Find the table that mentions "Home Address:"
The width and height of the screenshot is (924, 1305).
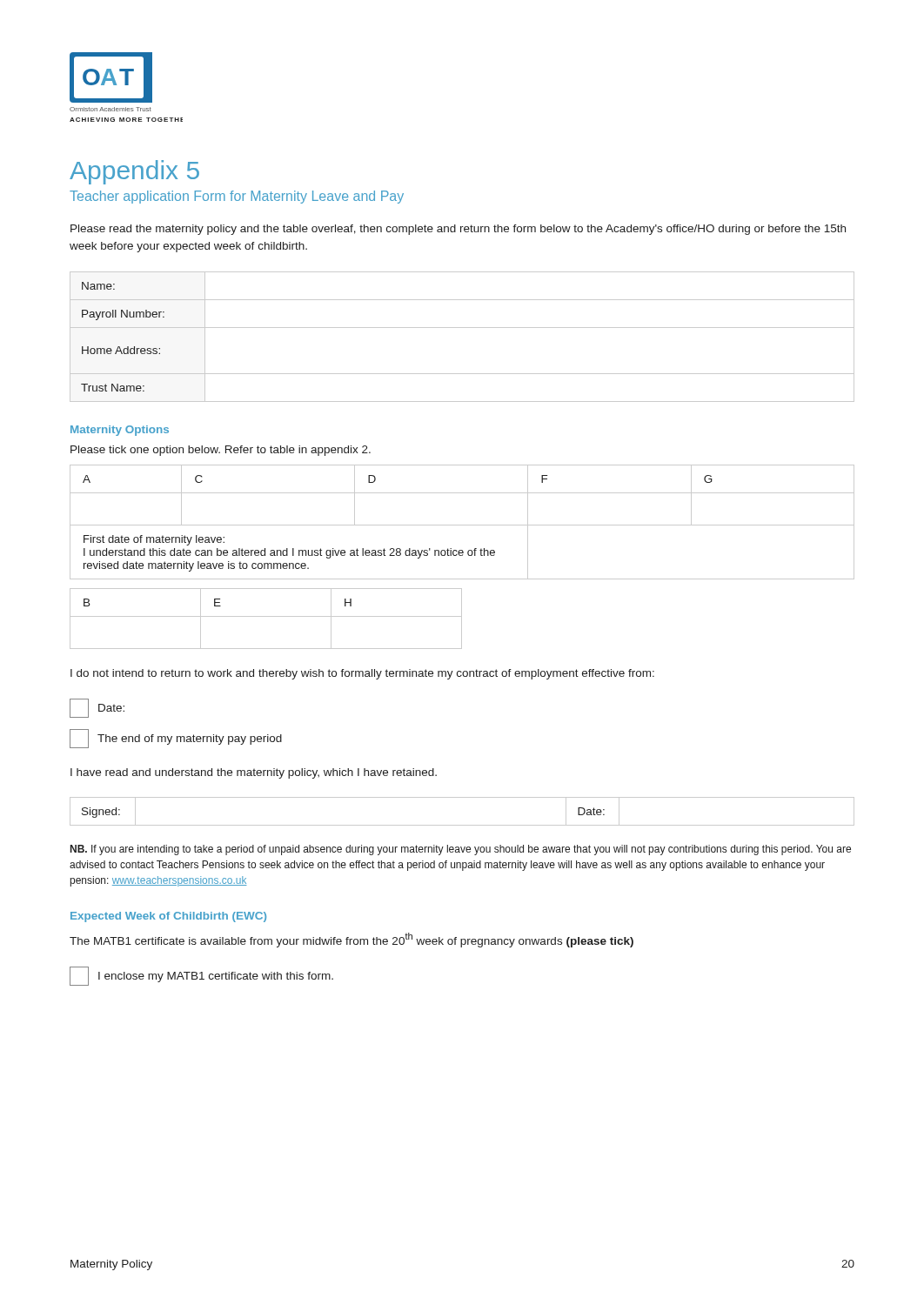point(462,336)
